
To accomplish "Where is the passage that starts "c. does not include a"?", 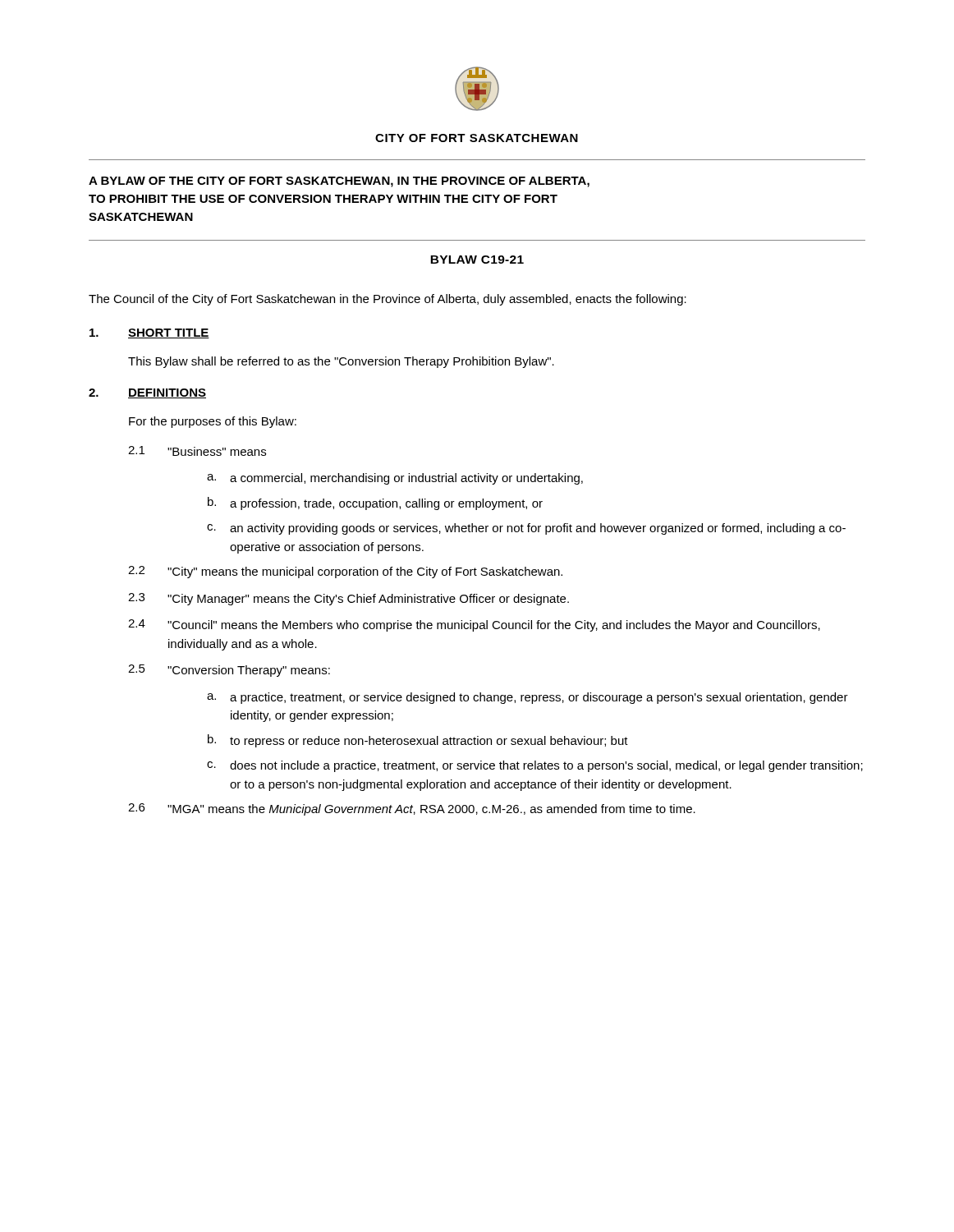I will 536,775.
